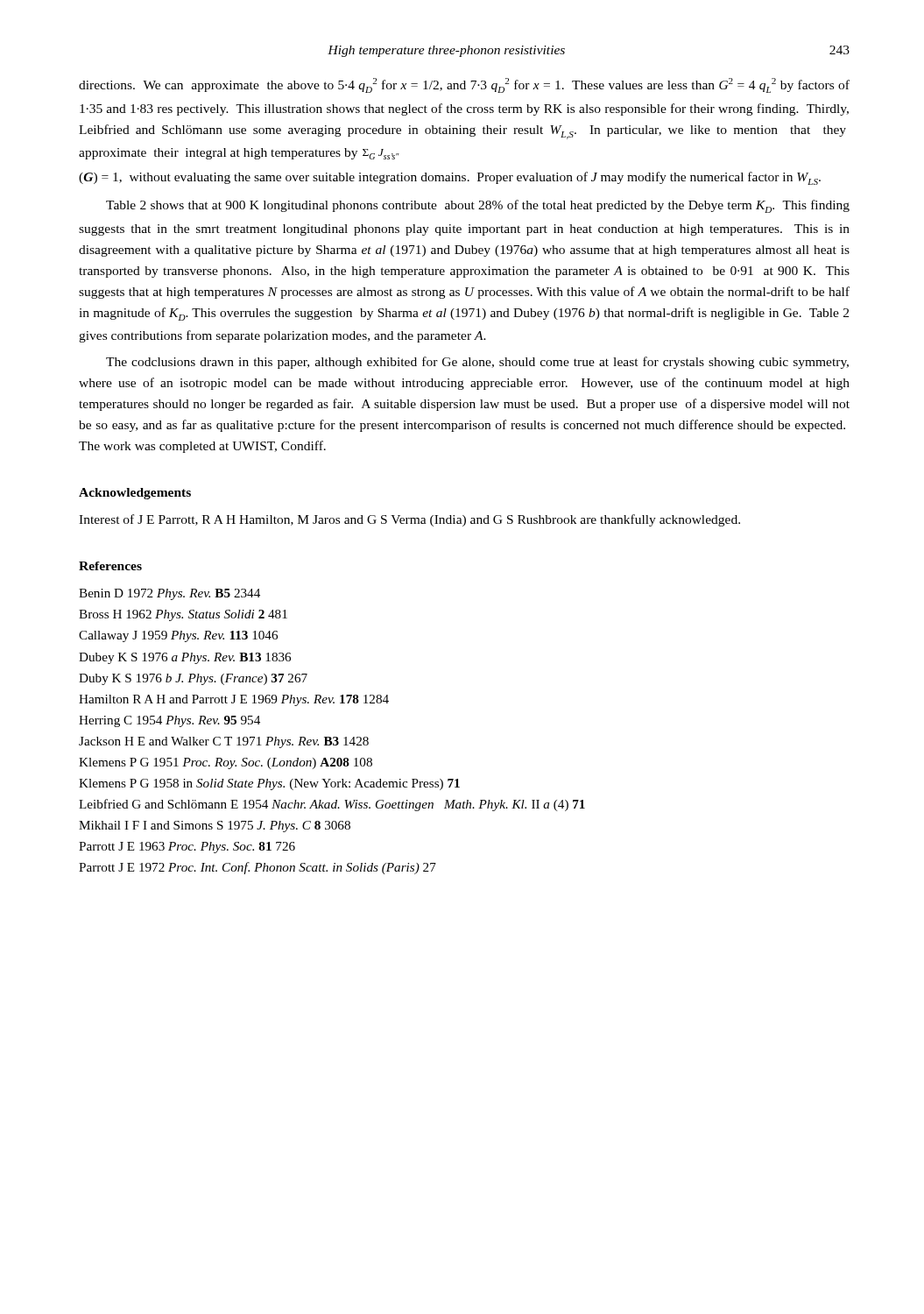
Task: Click on the list item with the text "Parrott J E 1972 Proc. Int. Conf."
Action: (x=257, y=867)
